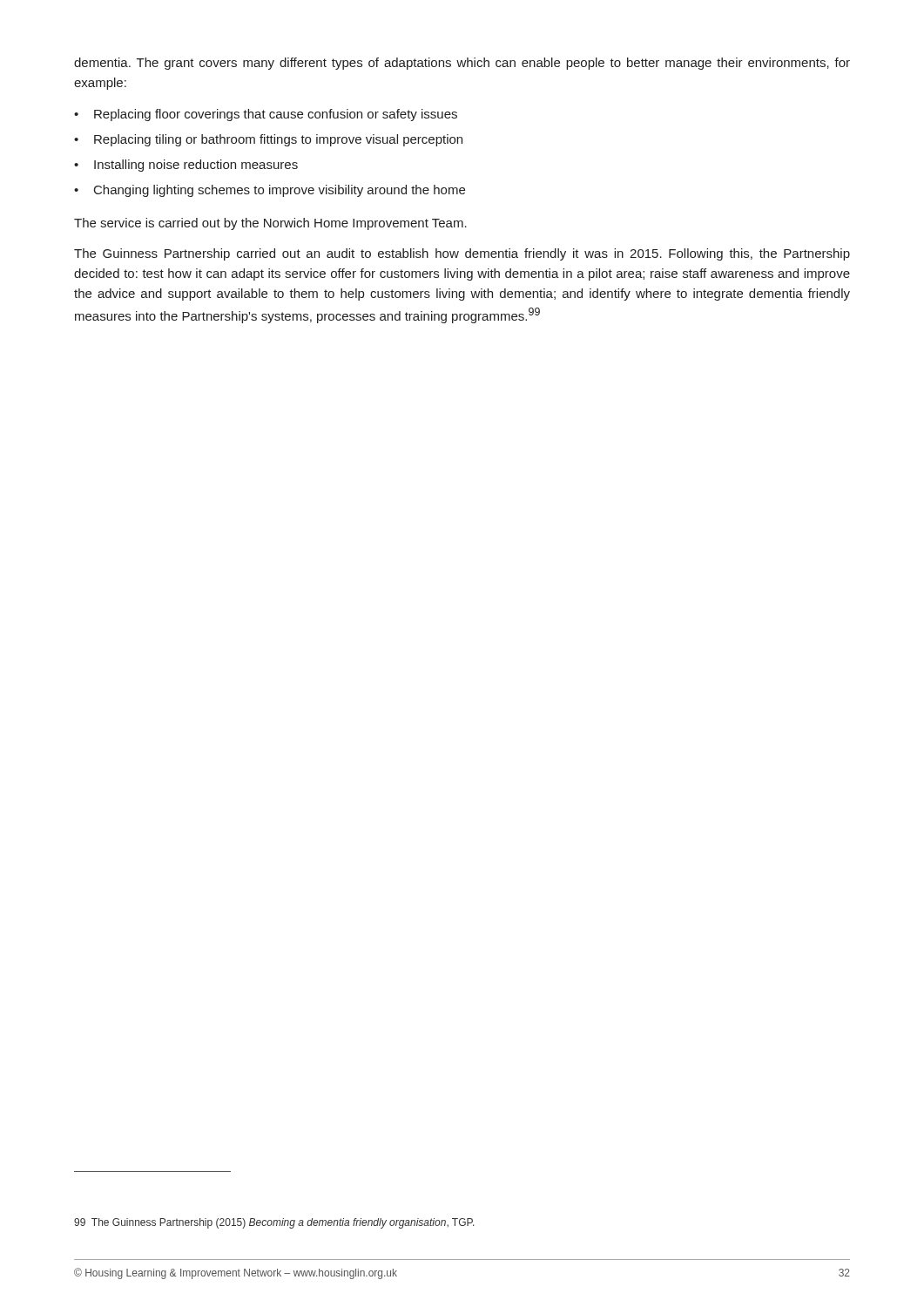Find the text starting "dementia. The grant"
This screenshot has width=924, height=1307.
(462, 72)
